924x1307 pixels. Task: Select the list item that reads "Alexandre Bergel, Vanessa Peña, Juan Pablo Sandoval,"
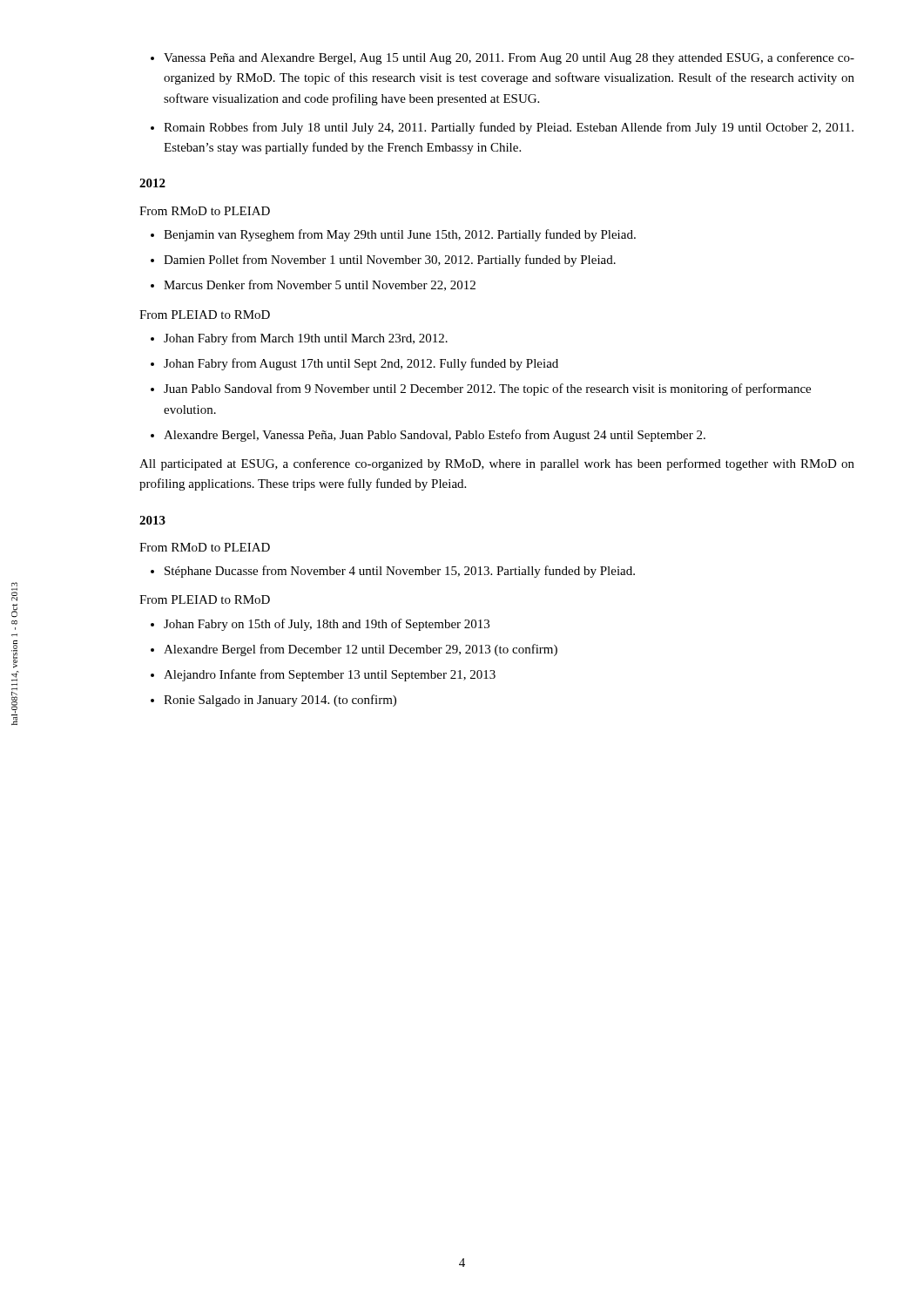tap(497, 435)
